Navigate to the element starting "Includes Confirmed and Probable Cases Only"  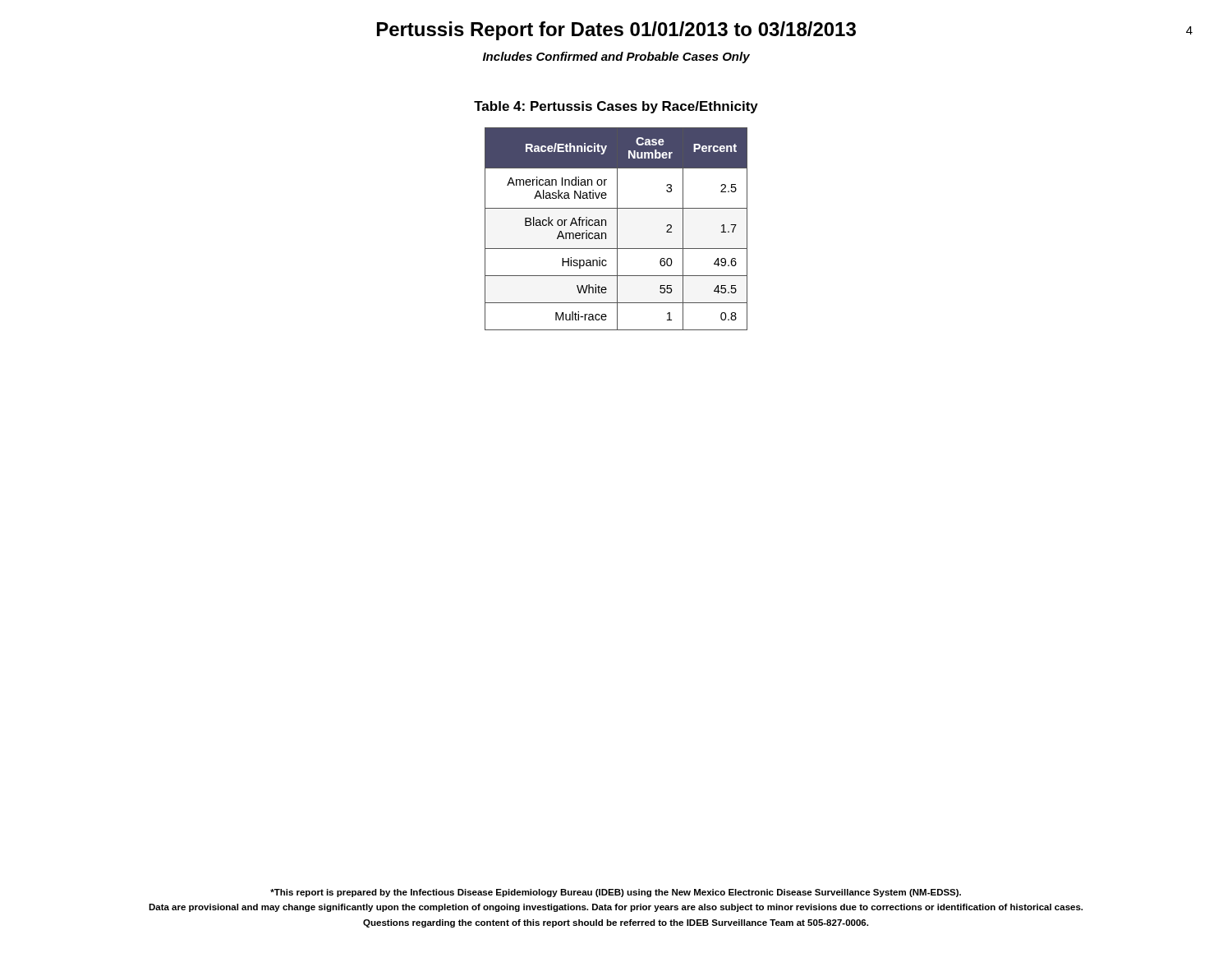[x=616, y=56]
